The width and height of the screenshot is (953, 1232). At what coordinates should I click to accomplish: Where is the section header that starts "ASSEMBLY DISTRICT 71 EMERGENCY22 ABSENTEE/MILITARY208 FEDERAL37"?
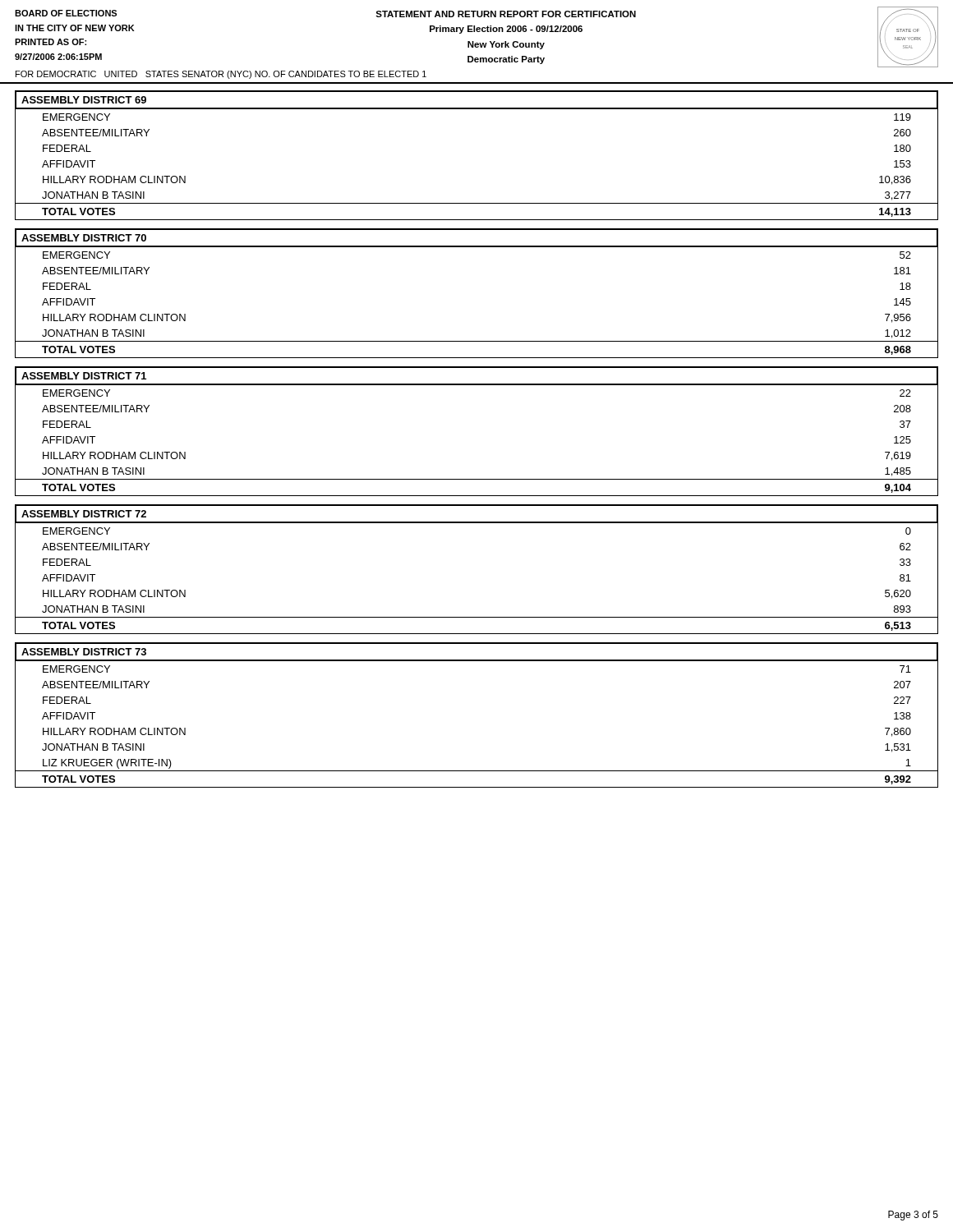pyautogui.click(x=476, y=431)
